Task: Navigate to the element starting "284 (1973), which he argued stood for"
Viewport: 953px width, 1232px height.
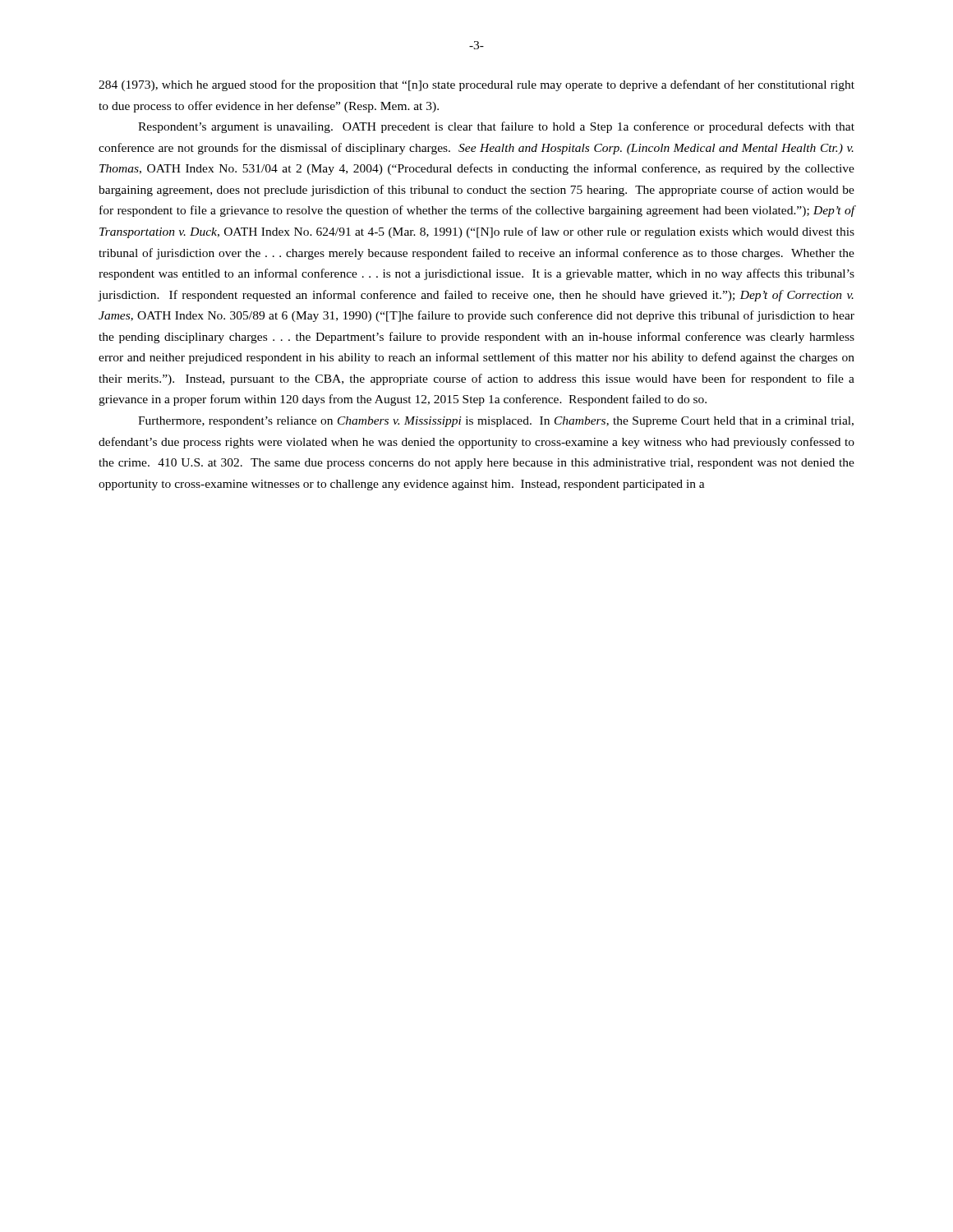Action: tap(476, 95)
